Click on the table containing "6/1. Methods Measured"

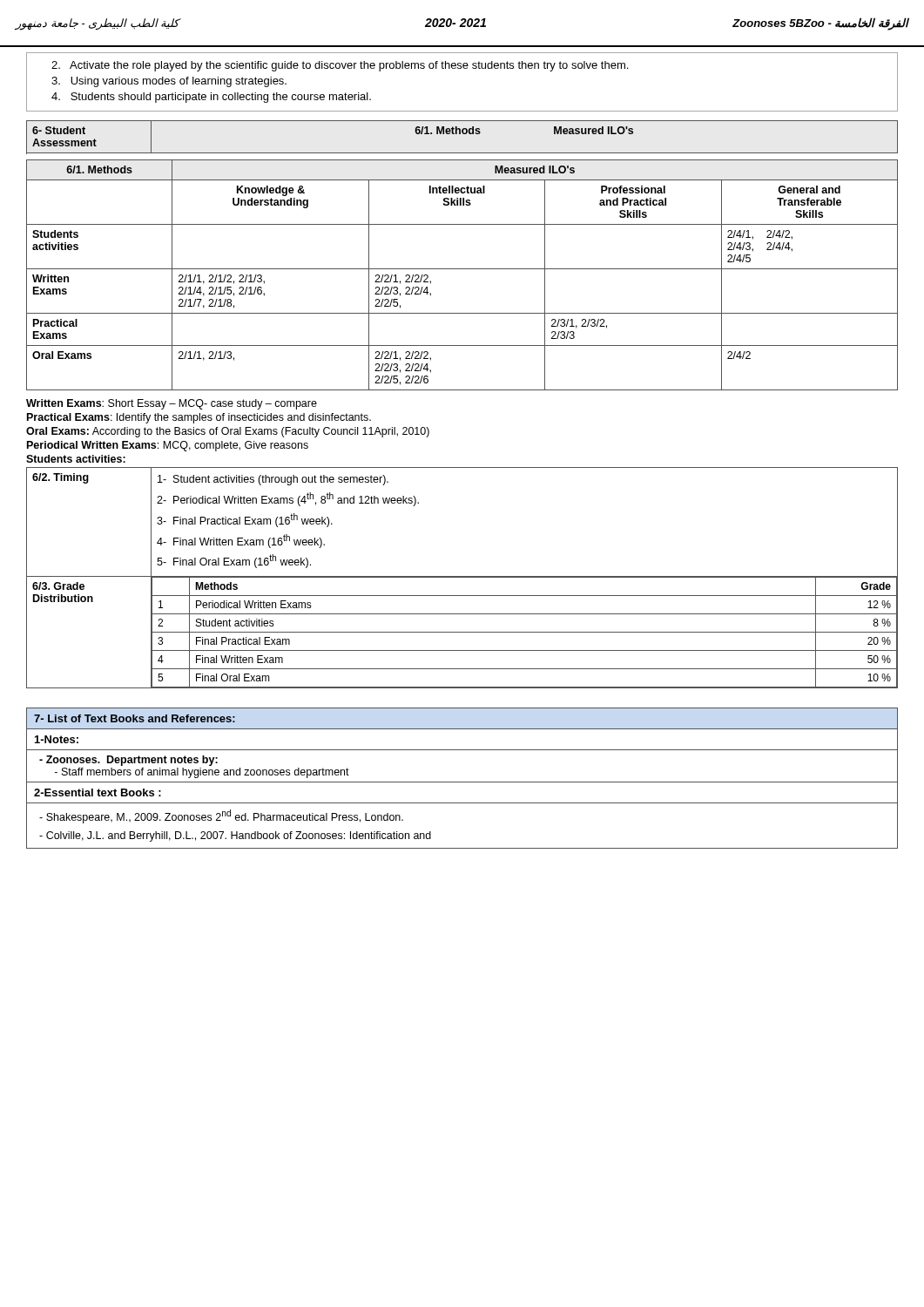[x=462, y=404]
